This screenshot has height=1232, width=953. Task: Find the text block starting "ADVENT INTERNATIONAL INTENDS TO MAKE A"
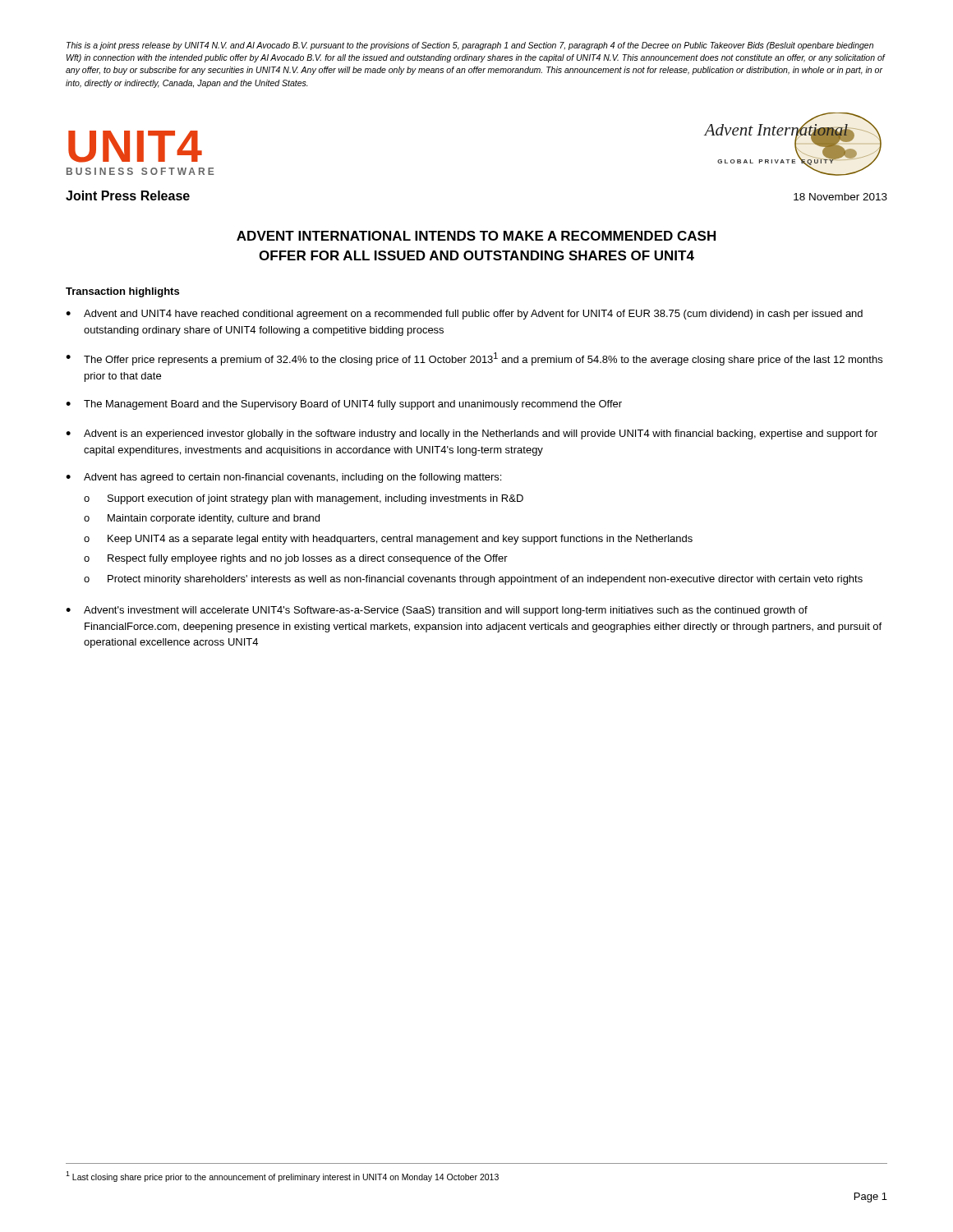pos(476,246)
